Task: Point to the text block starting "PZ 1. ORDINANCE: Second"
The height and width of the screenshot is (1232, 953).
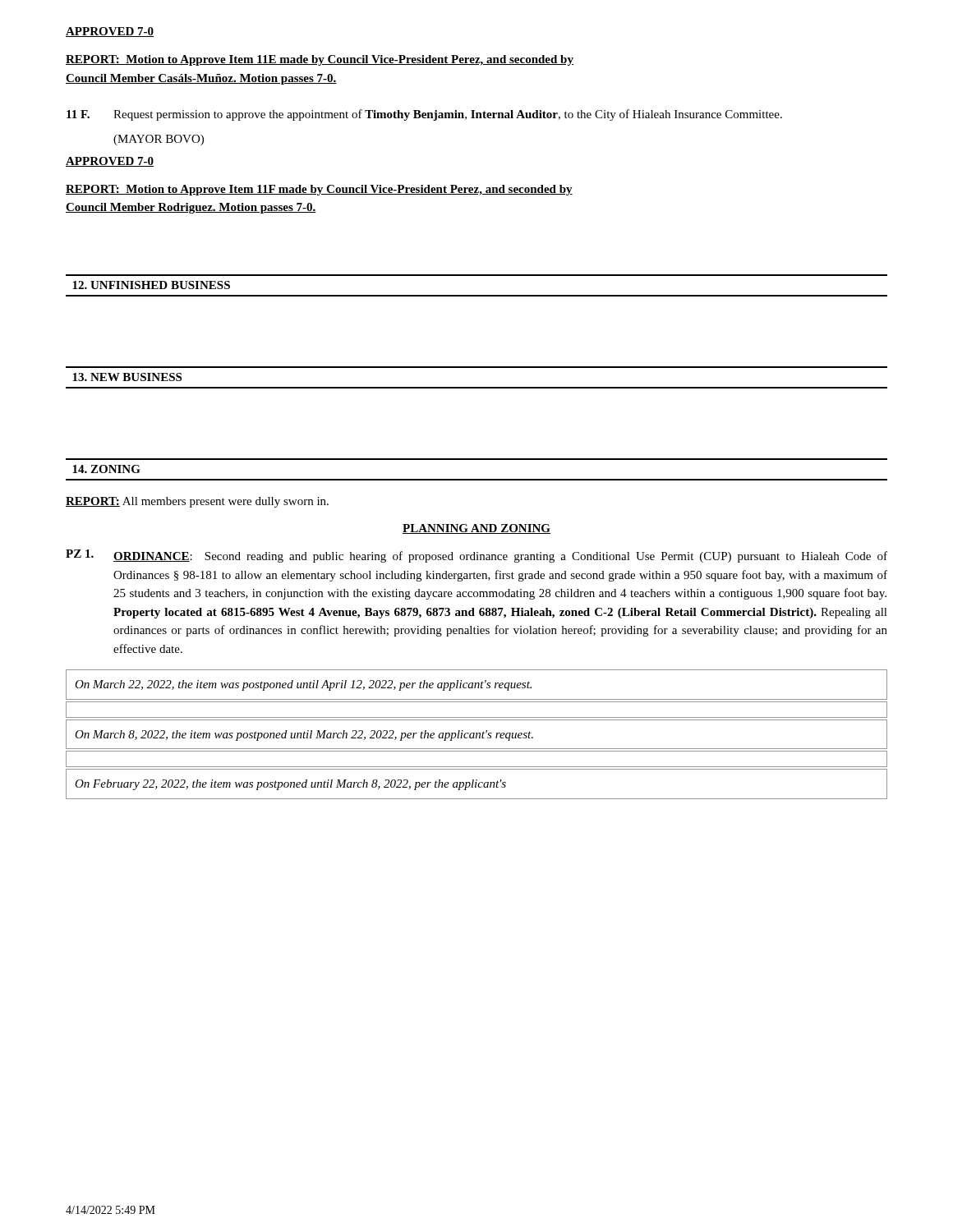Action: (x=476, y=602)
